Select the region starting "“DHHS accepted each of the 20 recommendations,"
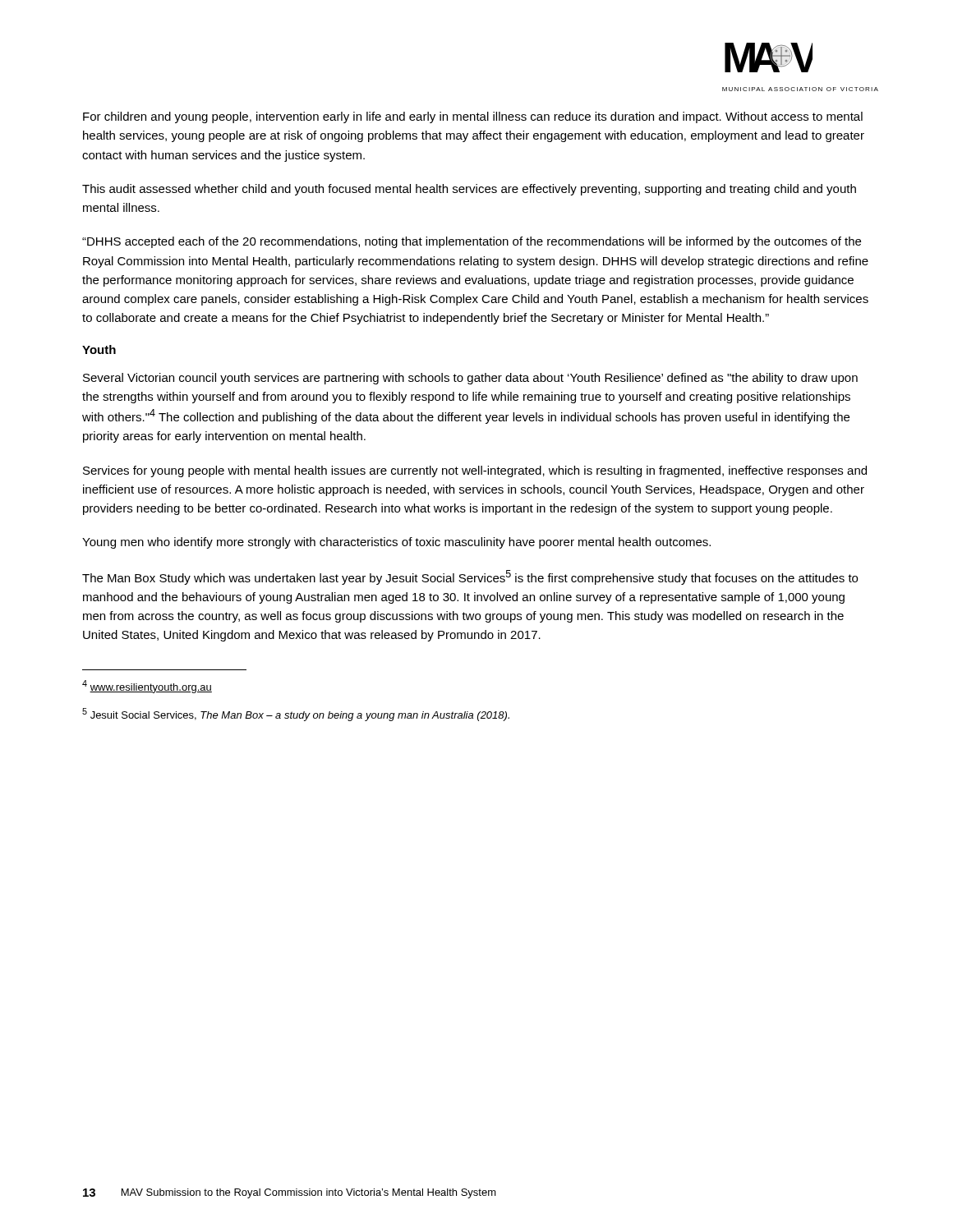The image size is (953, 1232). (475, 279)
